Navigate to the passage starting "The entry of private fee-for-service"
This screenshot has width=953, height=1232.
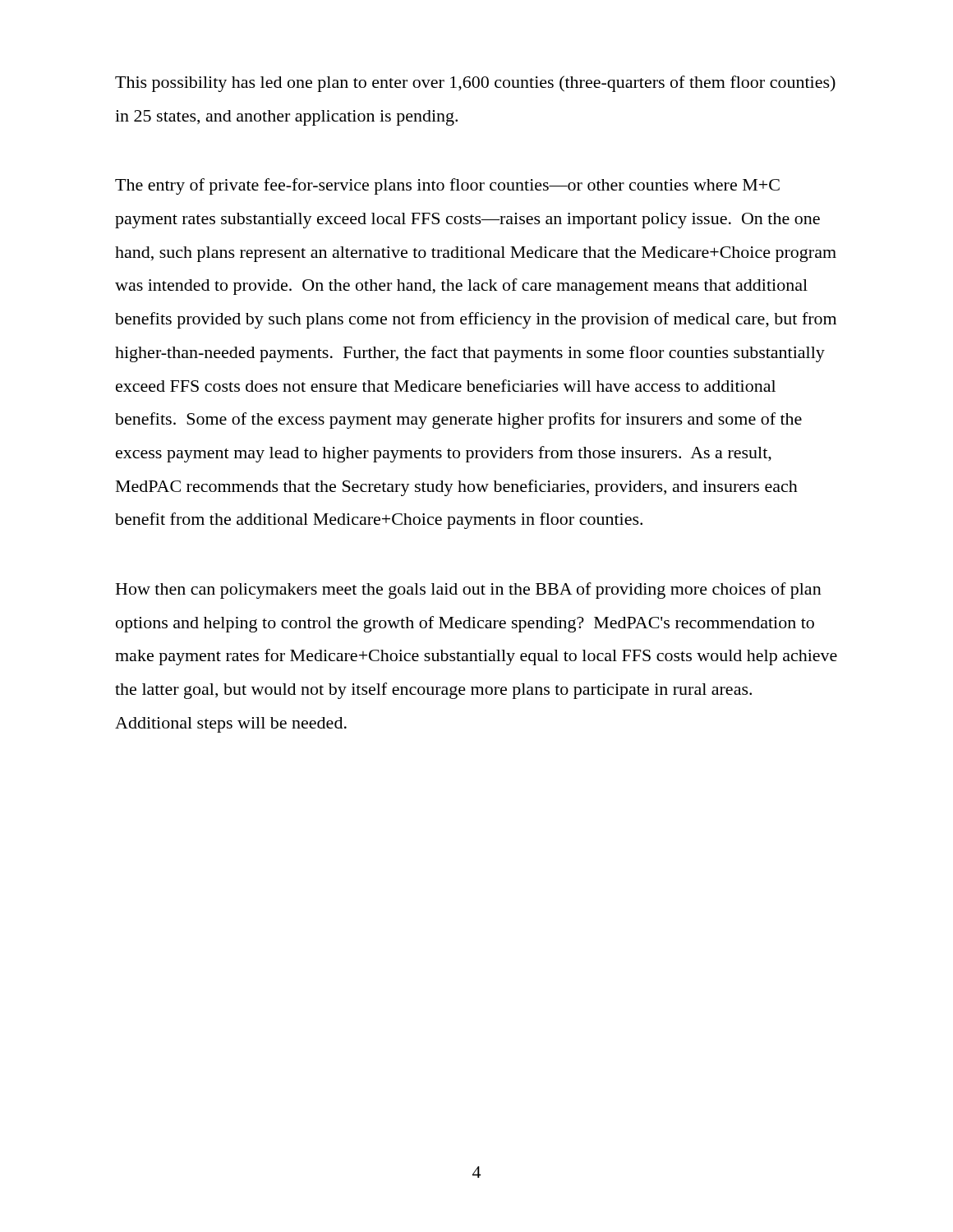pyautogui.click(x=476, y=352)
